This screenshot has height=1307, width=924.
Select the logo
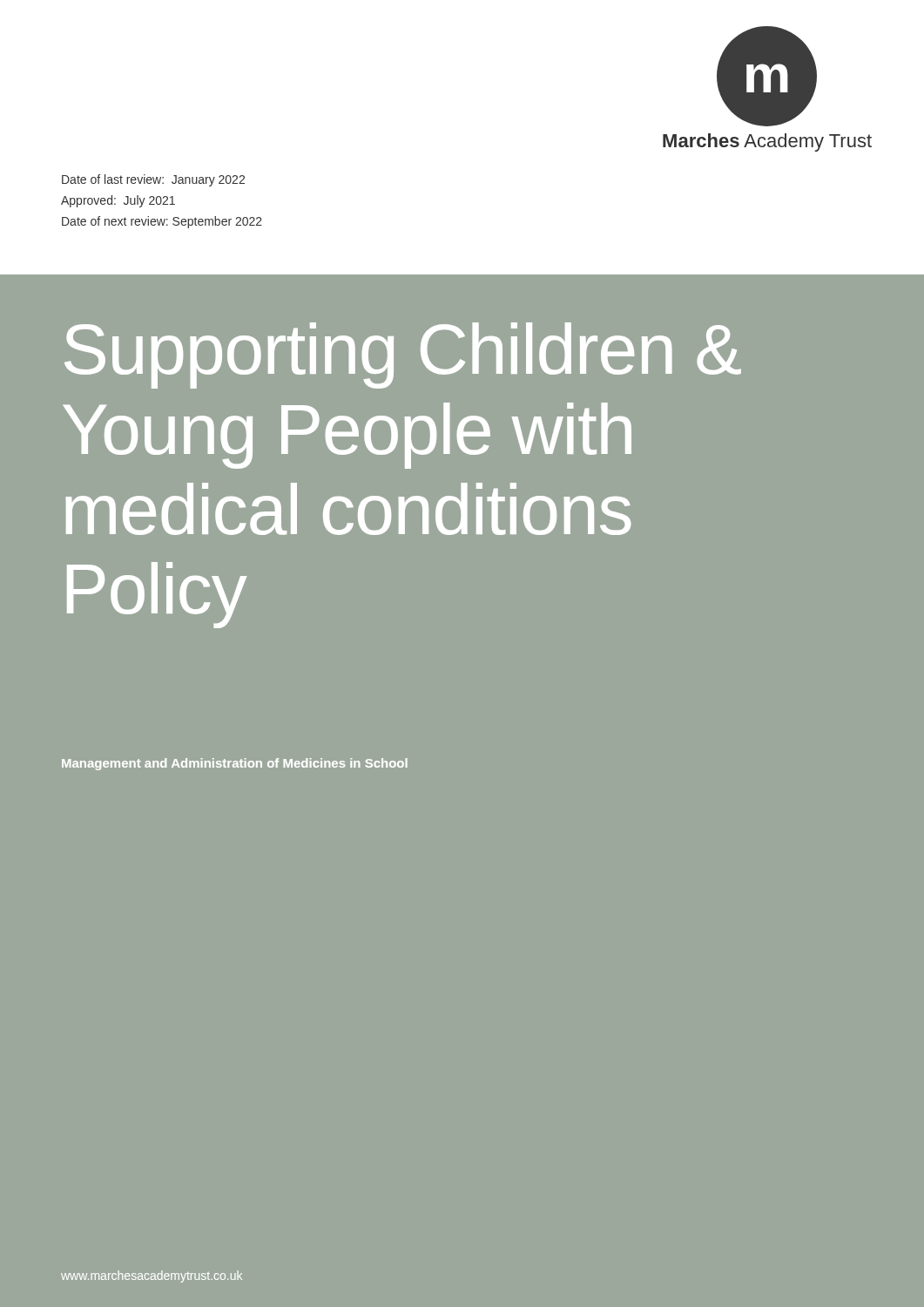pos(767,89)
